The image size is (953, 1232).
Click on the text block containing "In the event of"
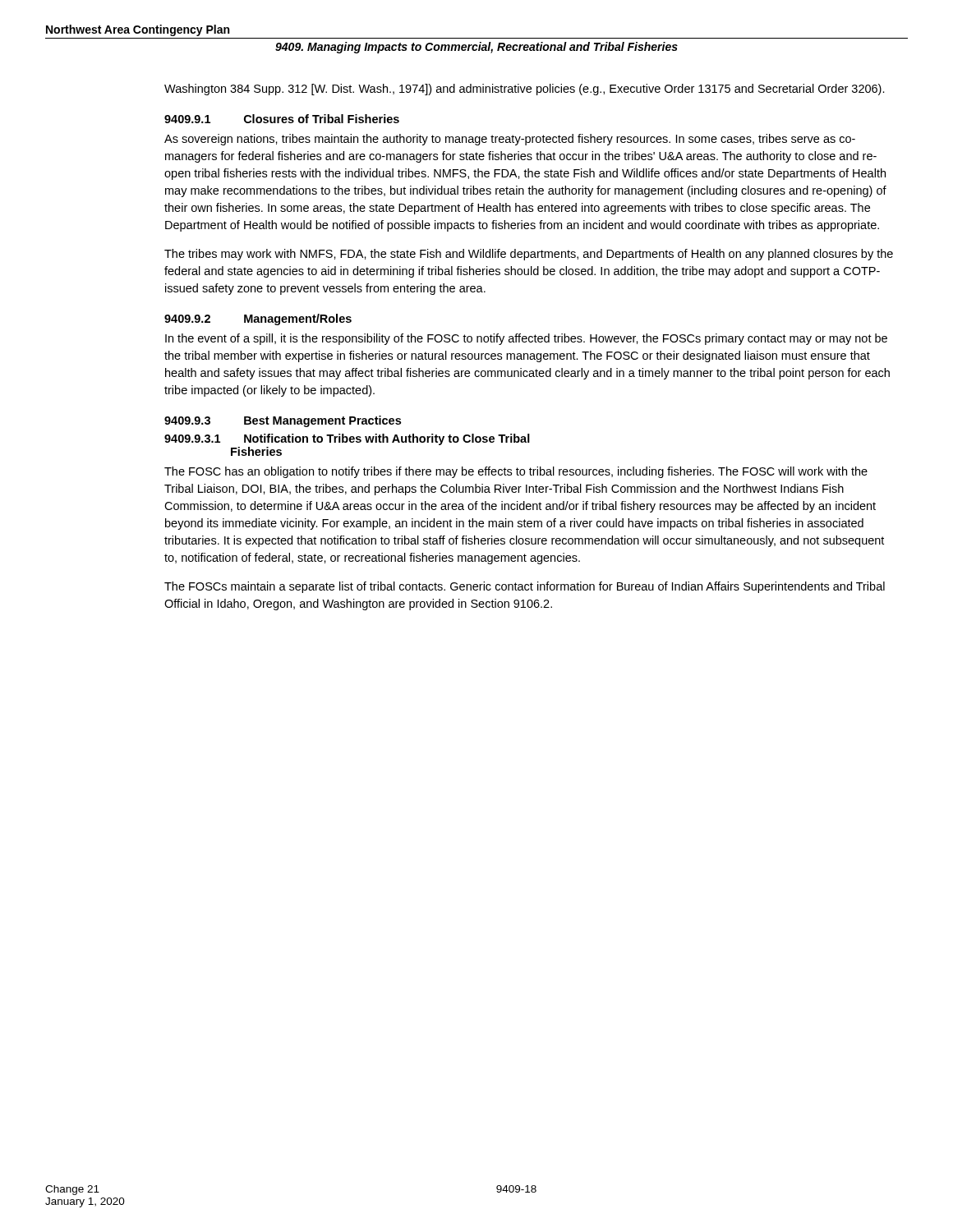(x=527, y=364)
